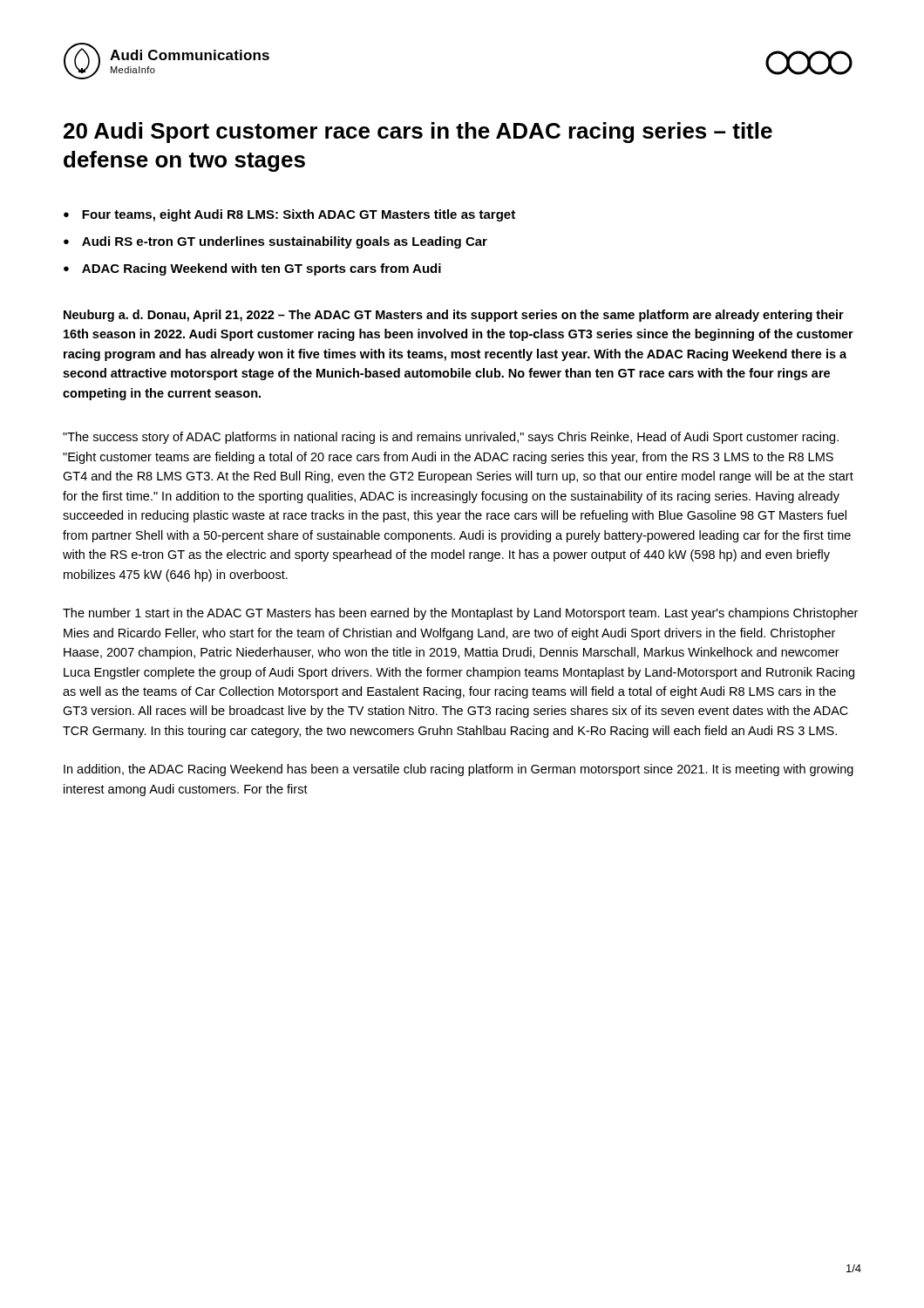Image resolution: width=924 pixels, height=1308 pixels.
Task: Select the text block that says "In addition, the ADAC Racing"
Action: 458,779
